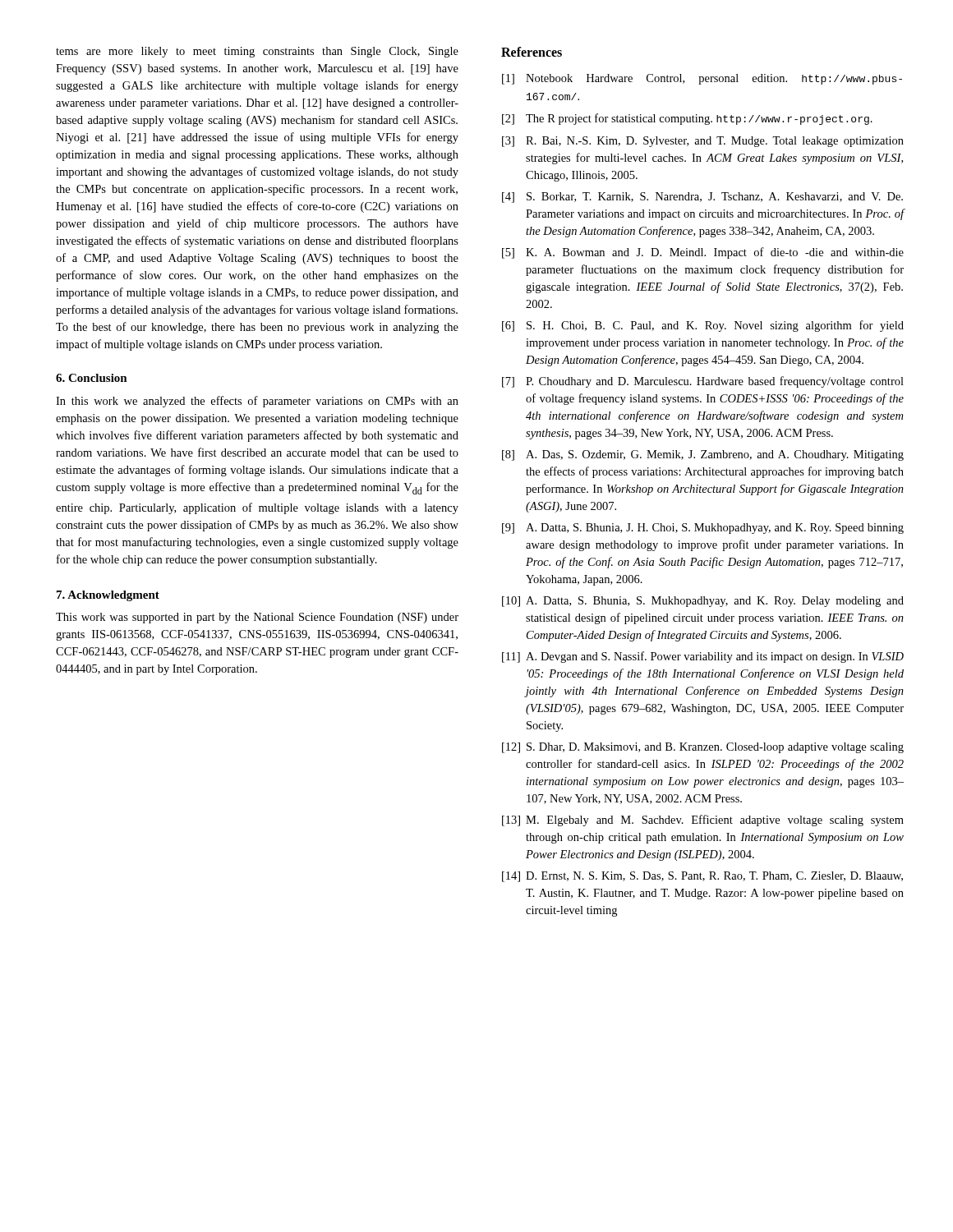Click on the list item containing "[8] A. Das,"
The width and height of the screenshot is (953, 1232).
(702, 480)
